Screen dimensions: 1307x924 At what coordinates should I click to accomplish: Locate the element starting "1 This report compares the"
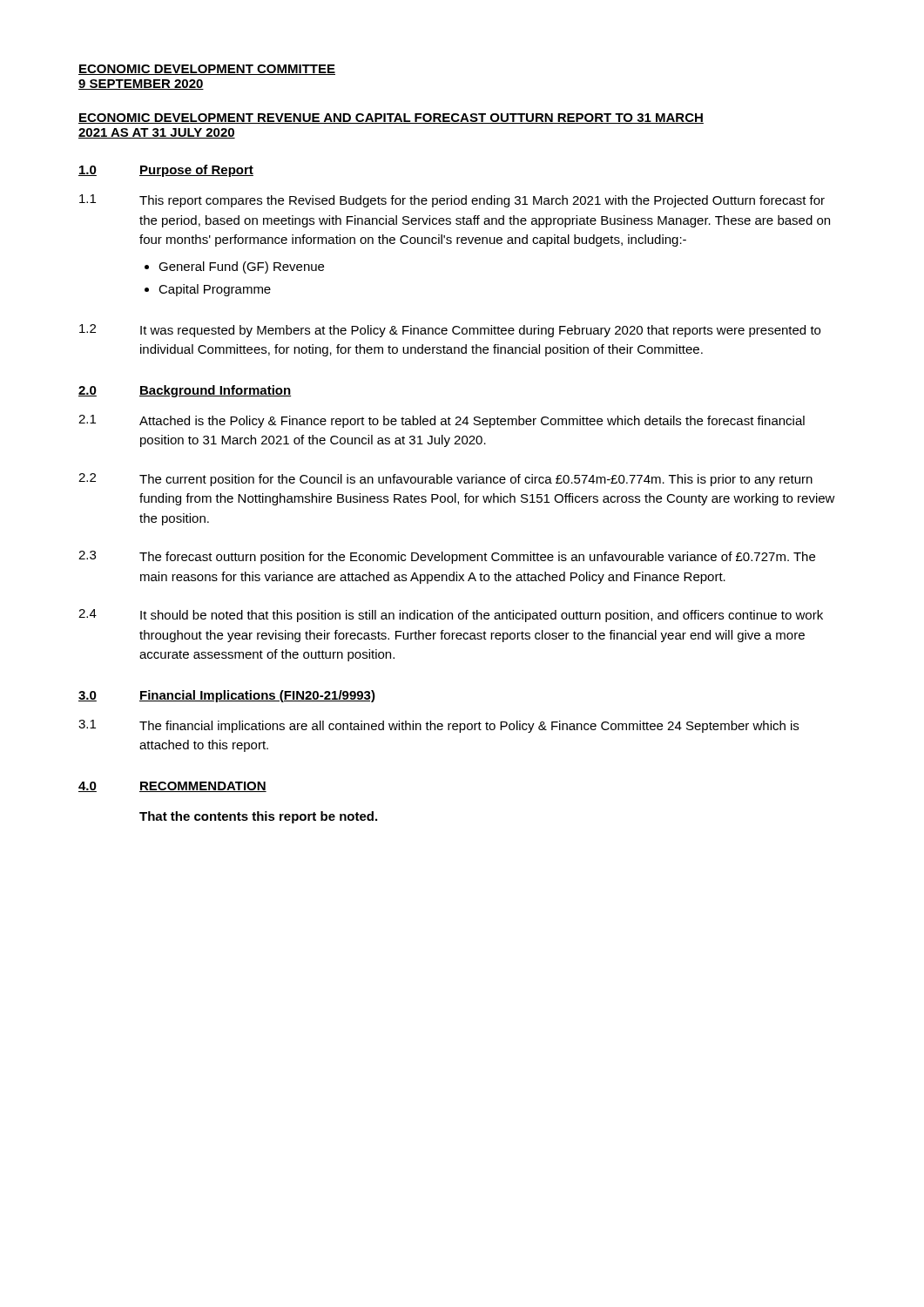pos(462,249)
